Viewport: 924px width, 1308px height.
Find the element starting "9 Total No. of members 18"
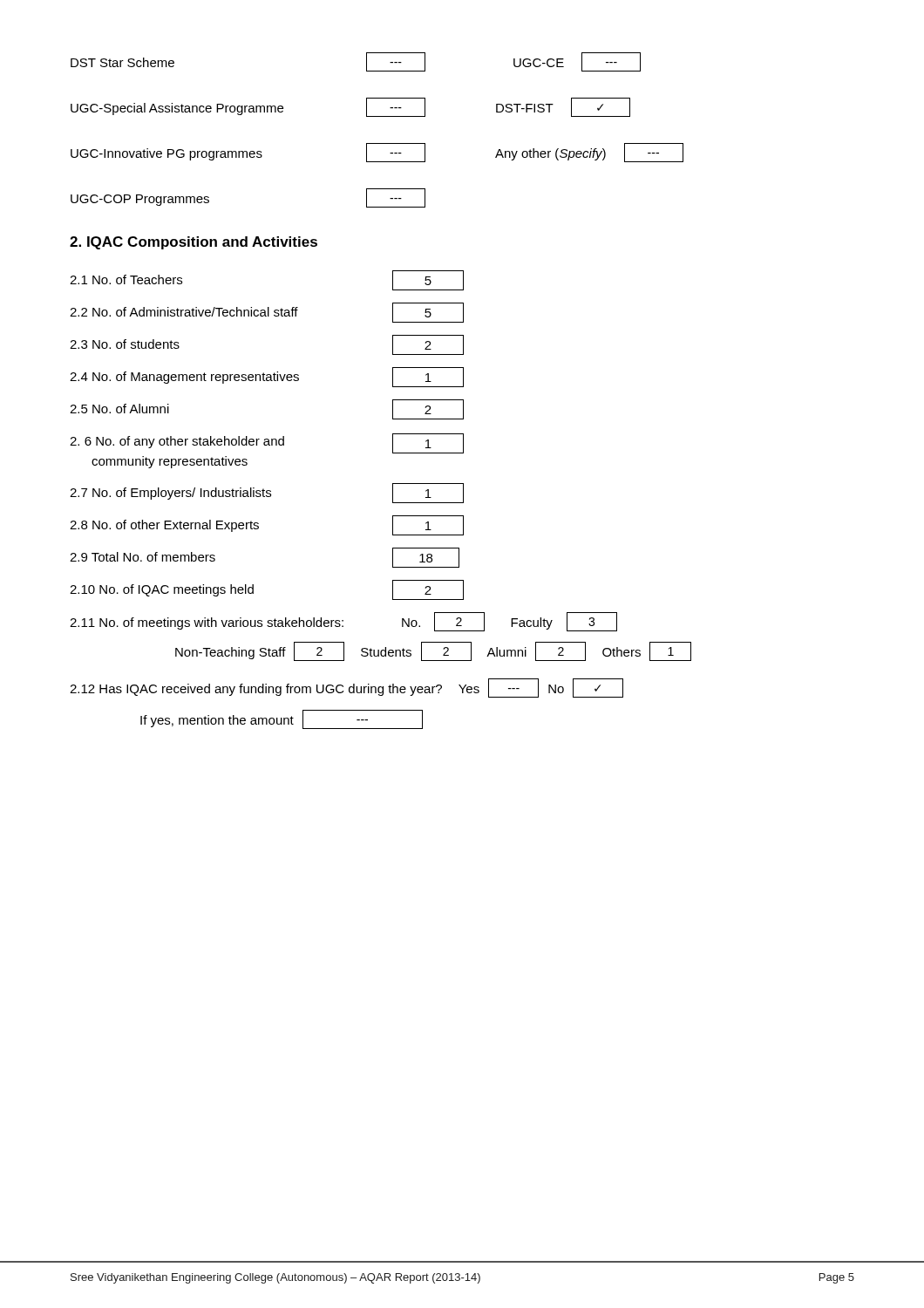point(152,558)
